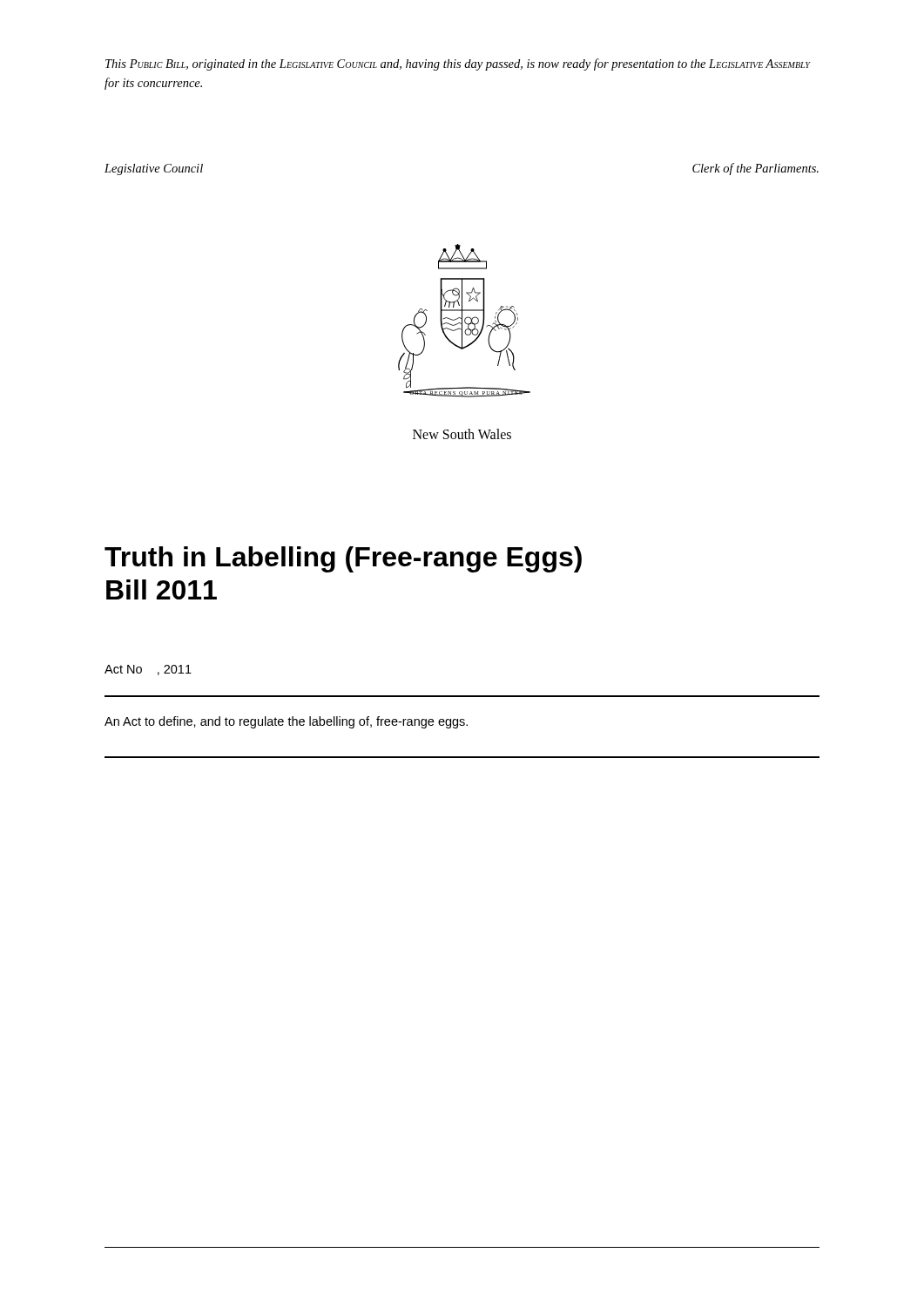Click the title that begins "Truth in Labelling (Free-range Eggs)Bill"
This screenshot has width=924, height=1307.
(344, 574)
